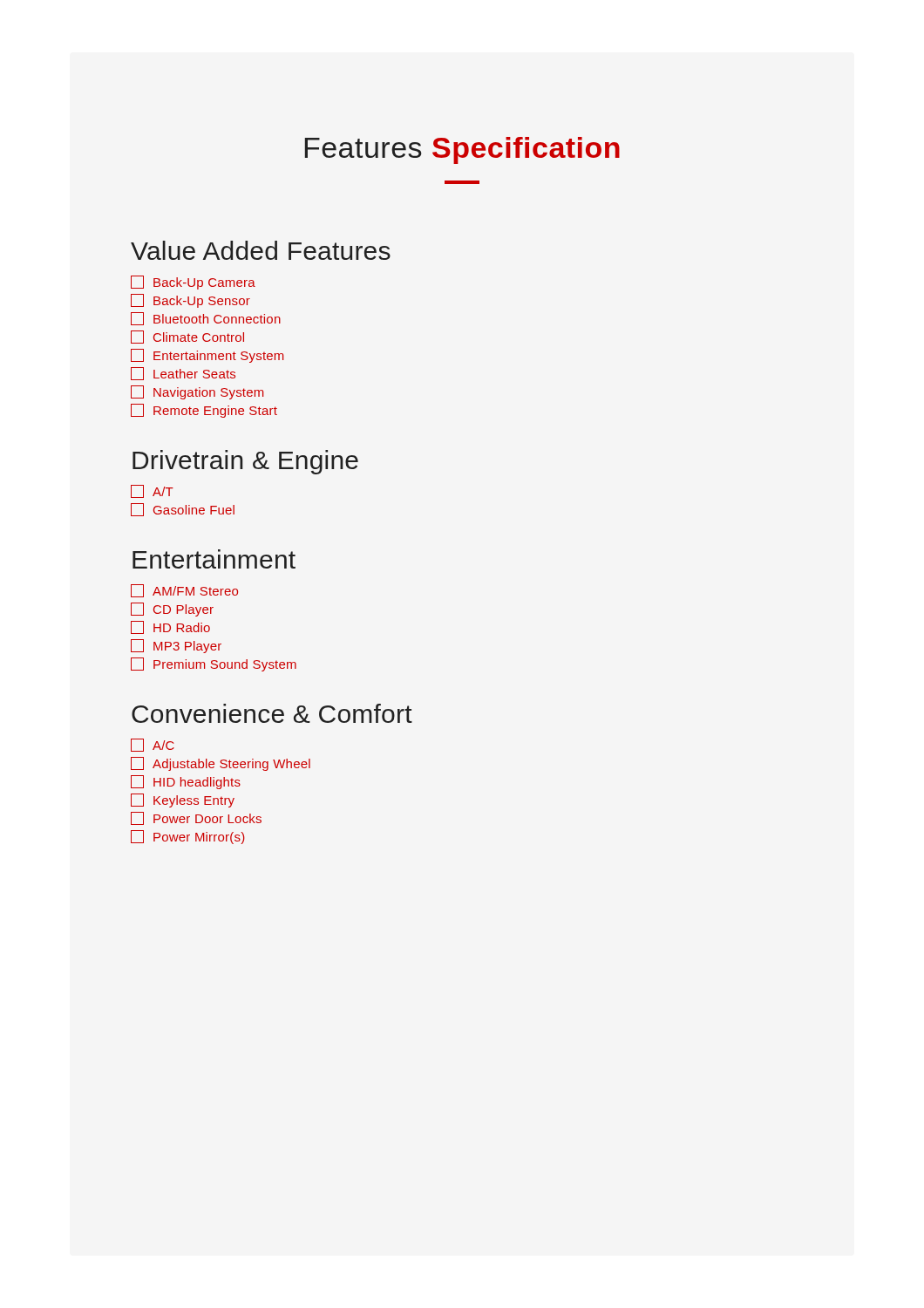Find the title that says "Features Specification"
The width and height of the screenshot is (924, 1308).
point(462,157)
